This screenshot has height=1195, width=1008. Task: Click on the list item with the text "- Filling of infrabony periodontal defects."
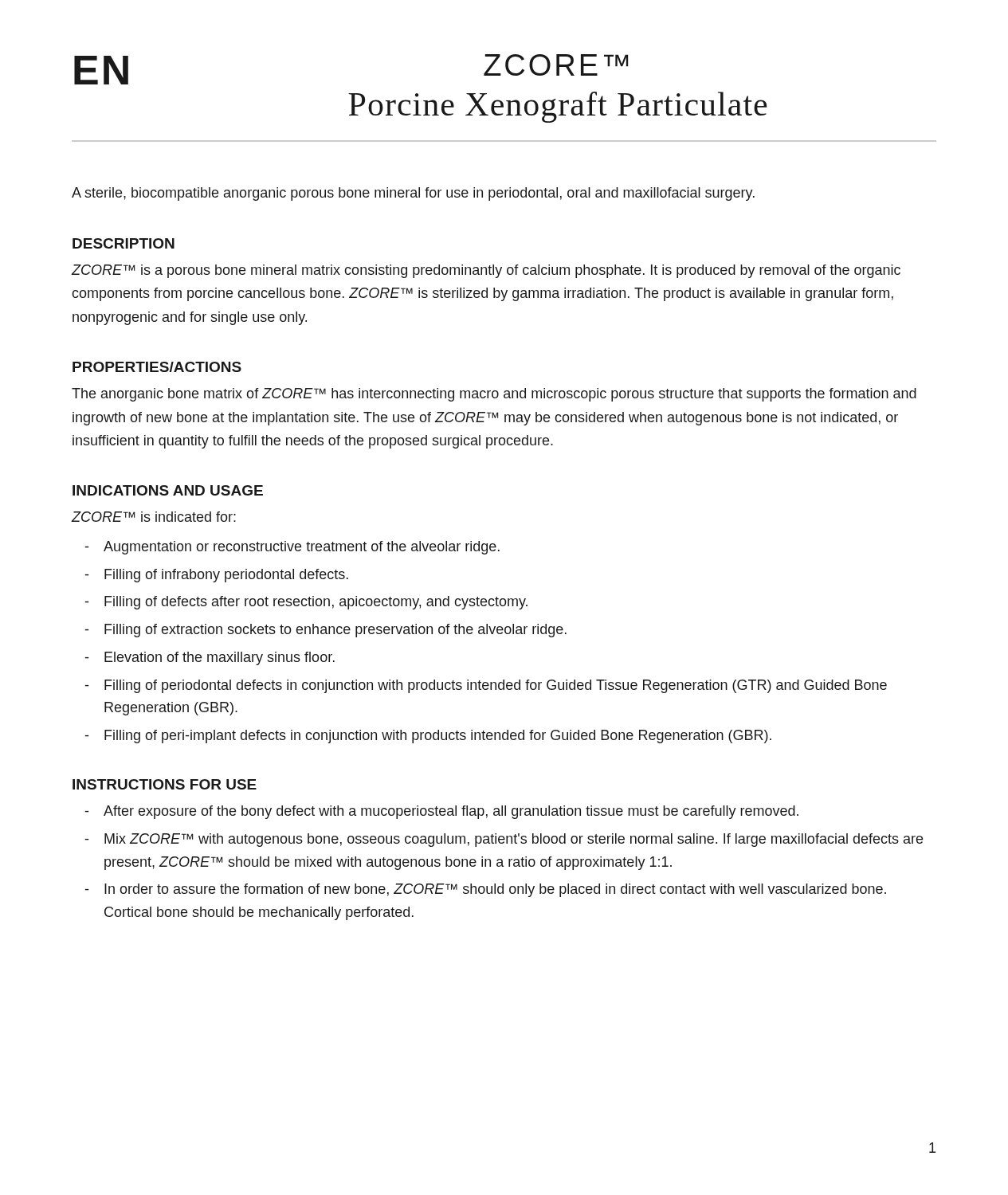[217, 576]
